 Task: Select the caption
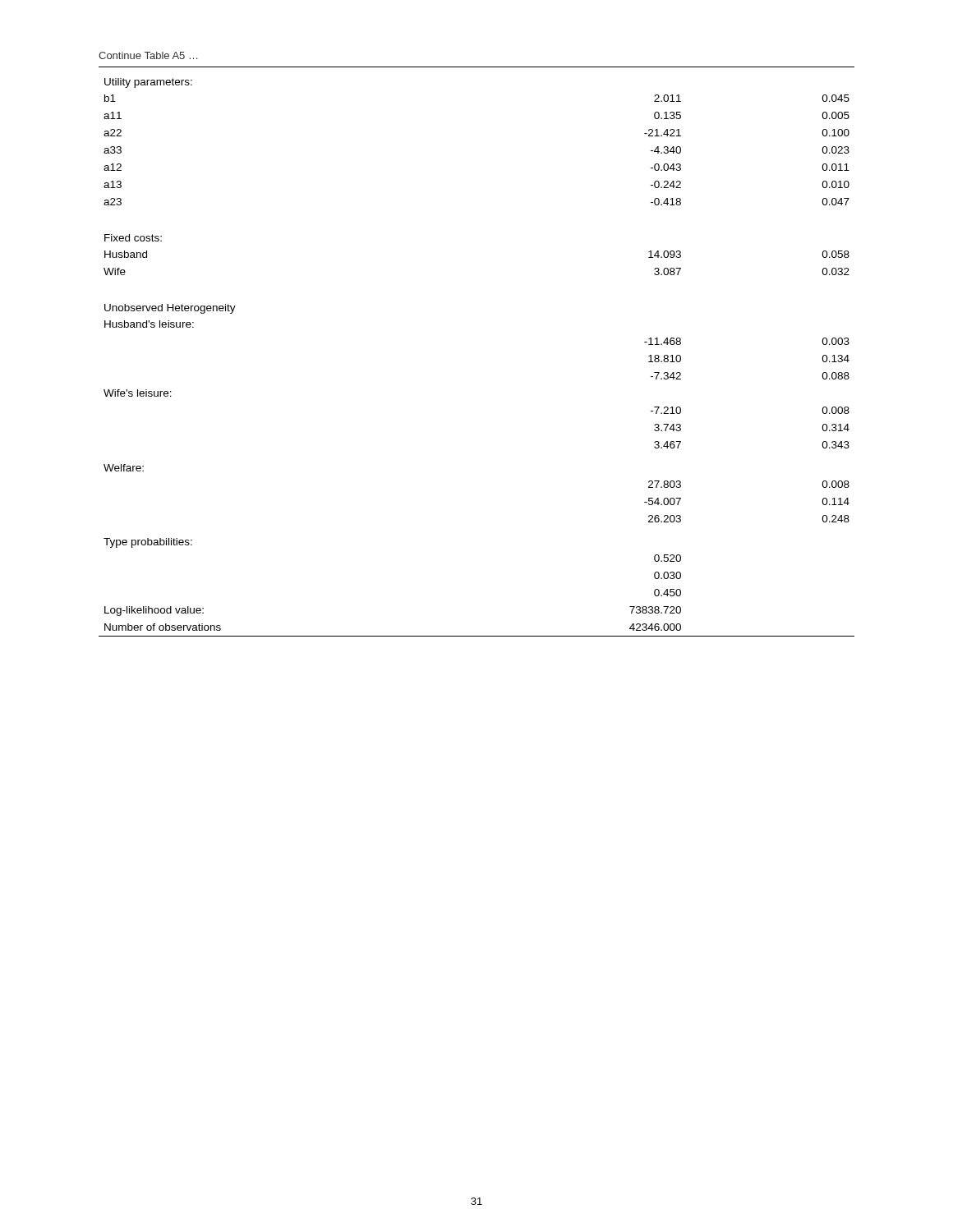(149, 55)
